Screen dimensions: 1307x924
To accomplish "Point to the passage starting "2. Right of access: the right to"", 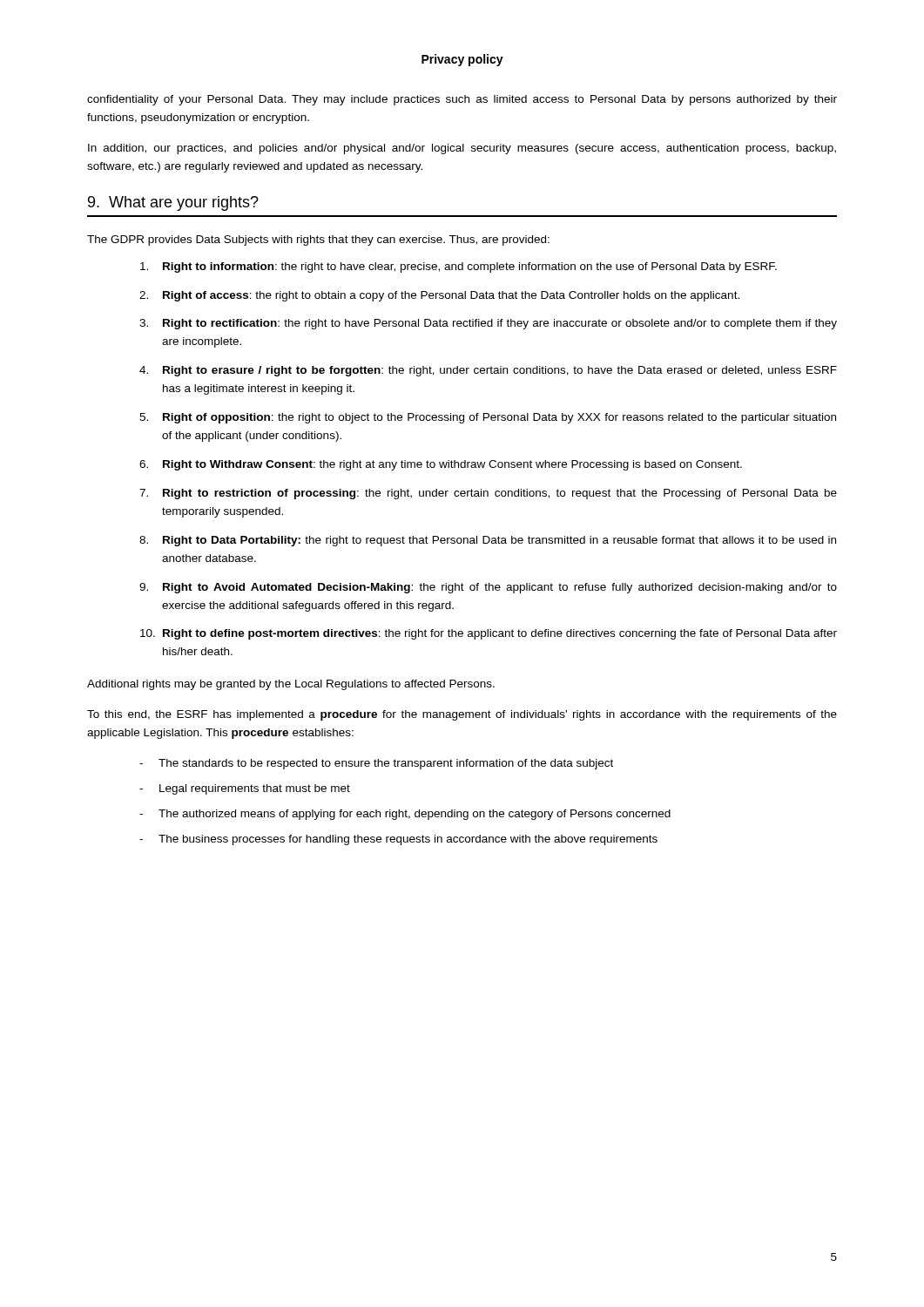I will 488,295.
